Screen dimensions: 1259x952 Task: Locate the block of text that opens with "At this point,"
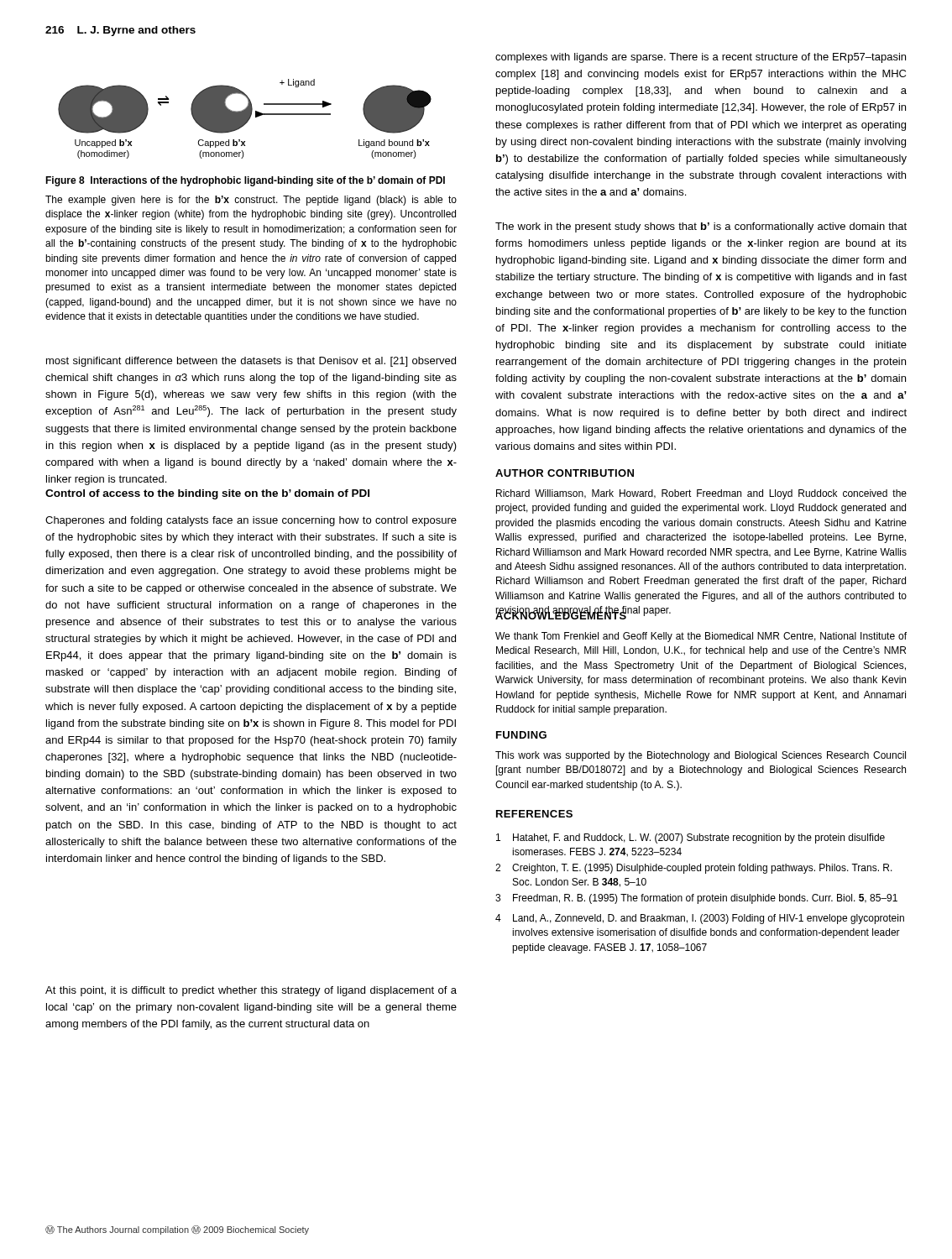coord(251,1007)
